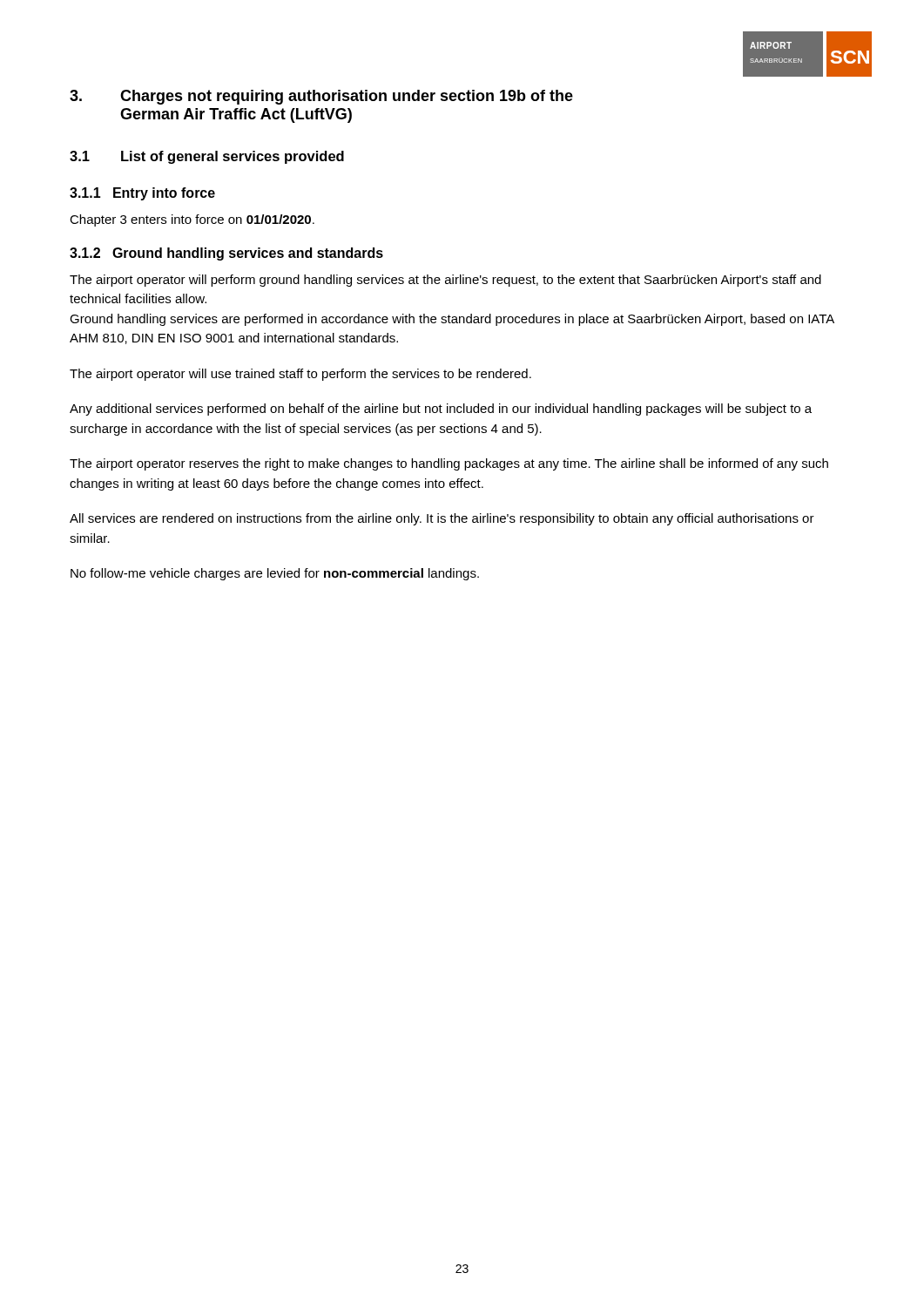Where does it say "3.1.1 Entry into force"?
The width and height of the screenshot is (924, 1307).
[142, 193]
